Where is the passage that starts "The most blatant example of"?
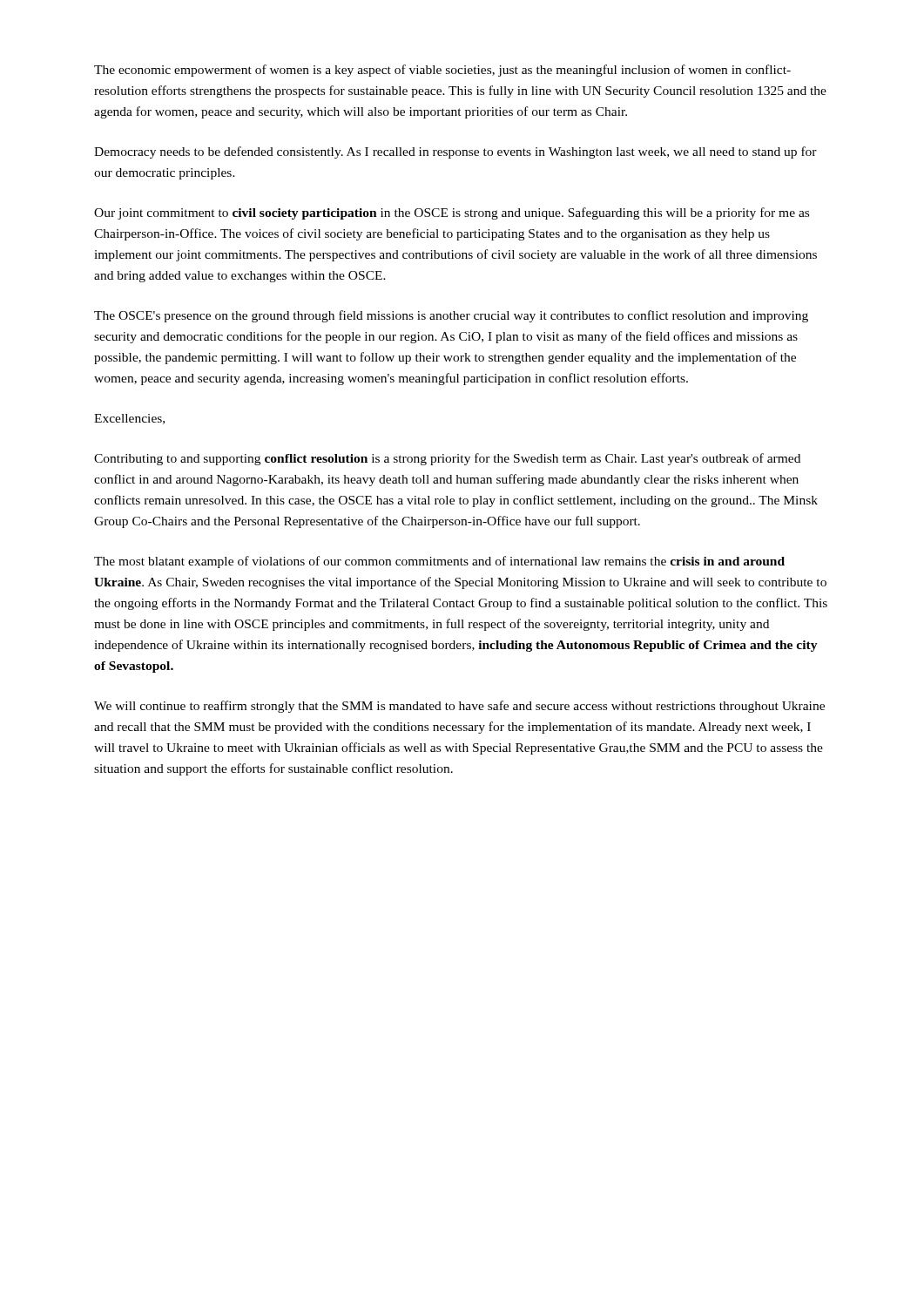Image resolution: width=924 pixels, height=1307 pixels. pyautogui.click(x=461, y=613)
